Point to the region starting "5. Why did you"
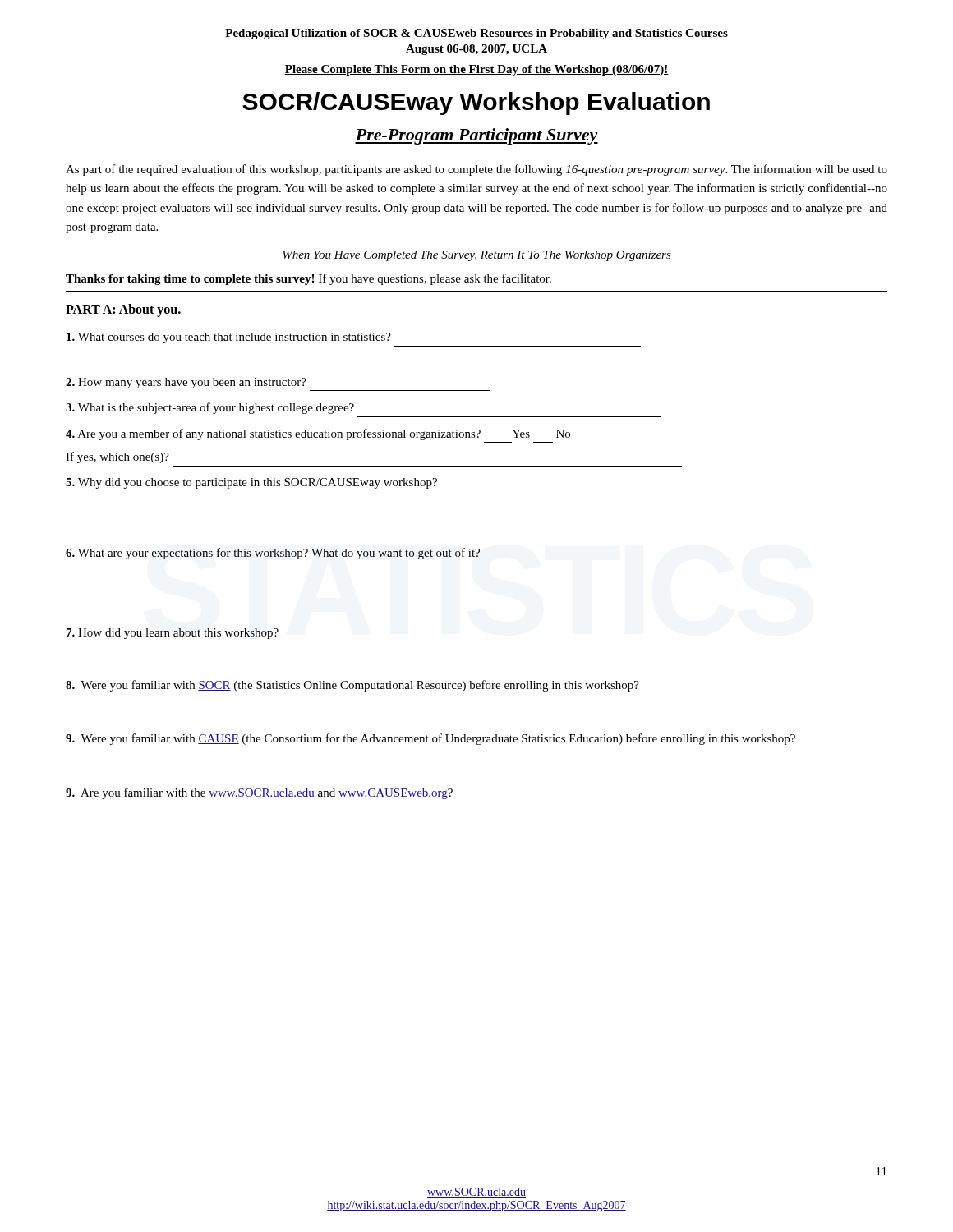953x1232 pixels. click(252, 482)
